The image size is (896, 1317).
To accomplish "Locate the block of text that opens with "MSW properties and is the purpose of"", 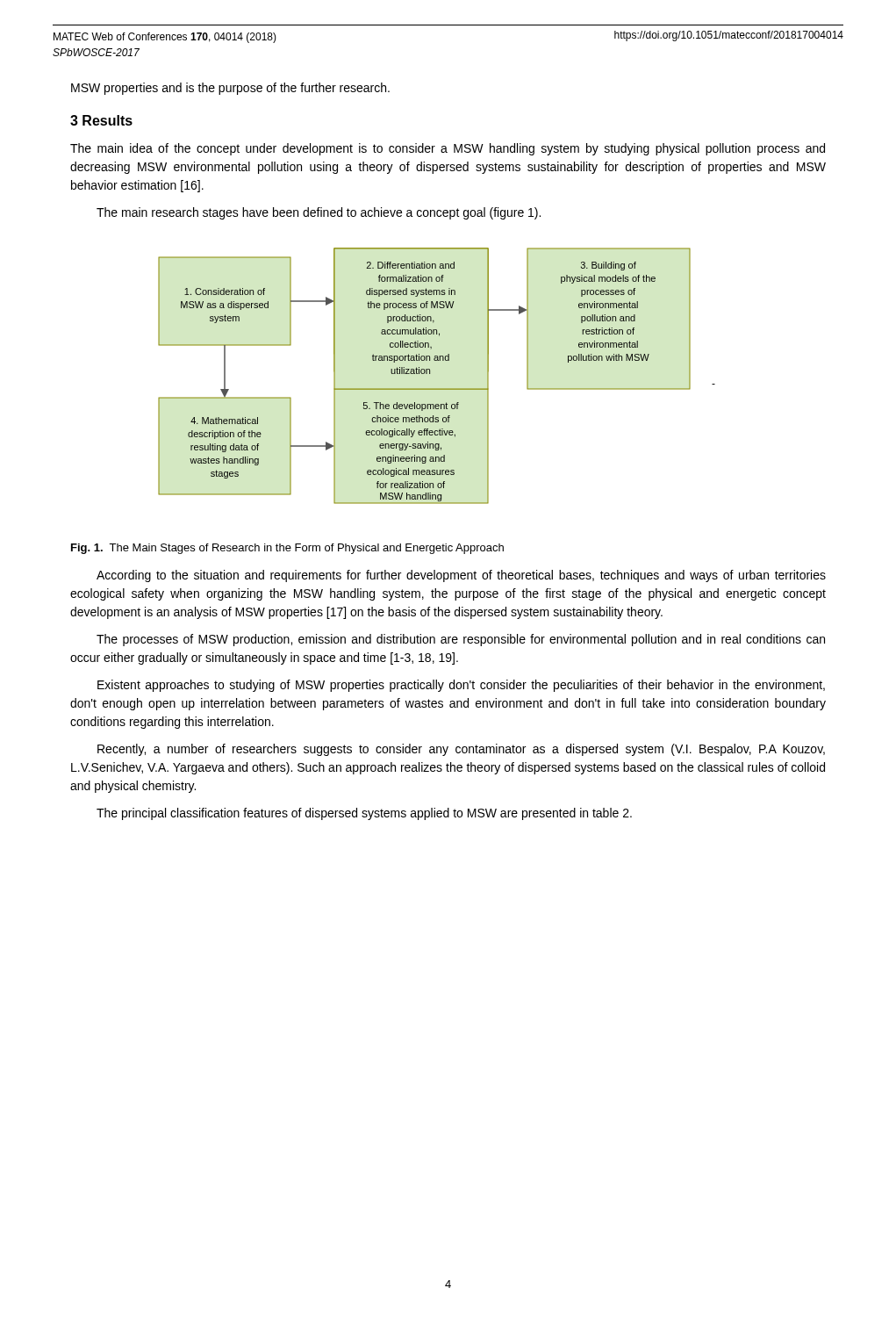I will 230,88.
